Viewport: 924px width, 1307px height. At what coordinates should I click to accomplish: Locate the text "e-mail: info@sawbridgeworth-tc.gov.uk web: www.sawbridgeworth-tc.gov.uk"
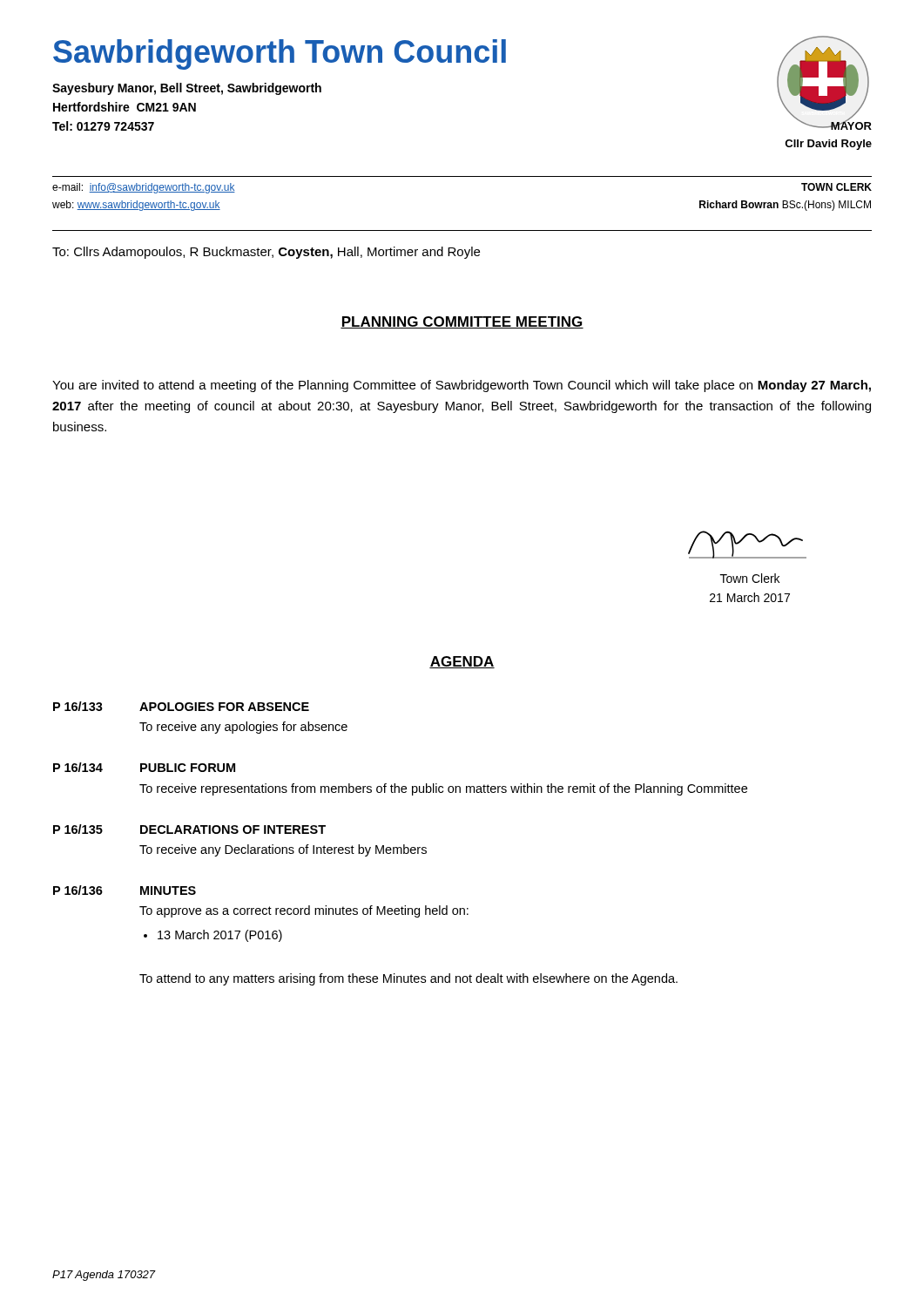tap(143, 196)
